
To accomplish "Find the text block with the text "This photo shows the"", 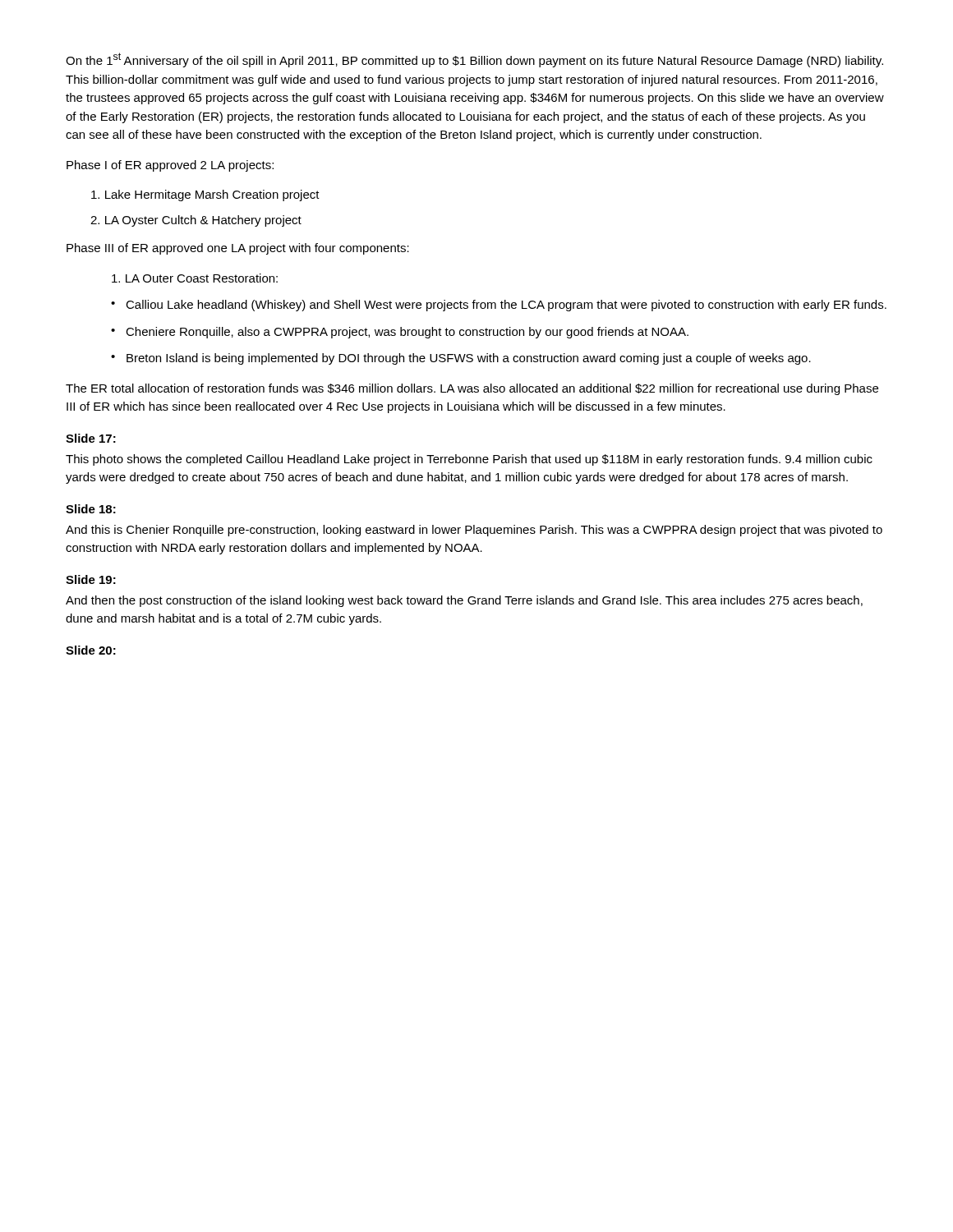I will (469, 468).
